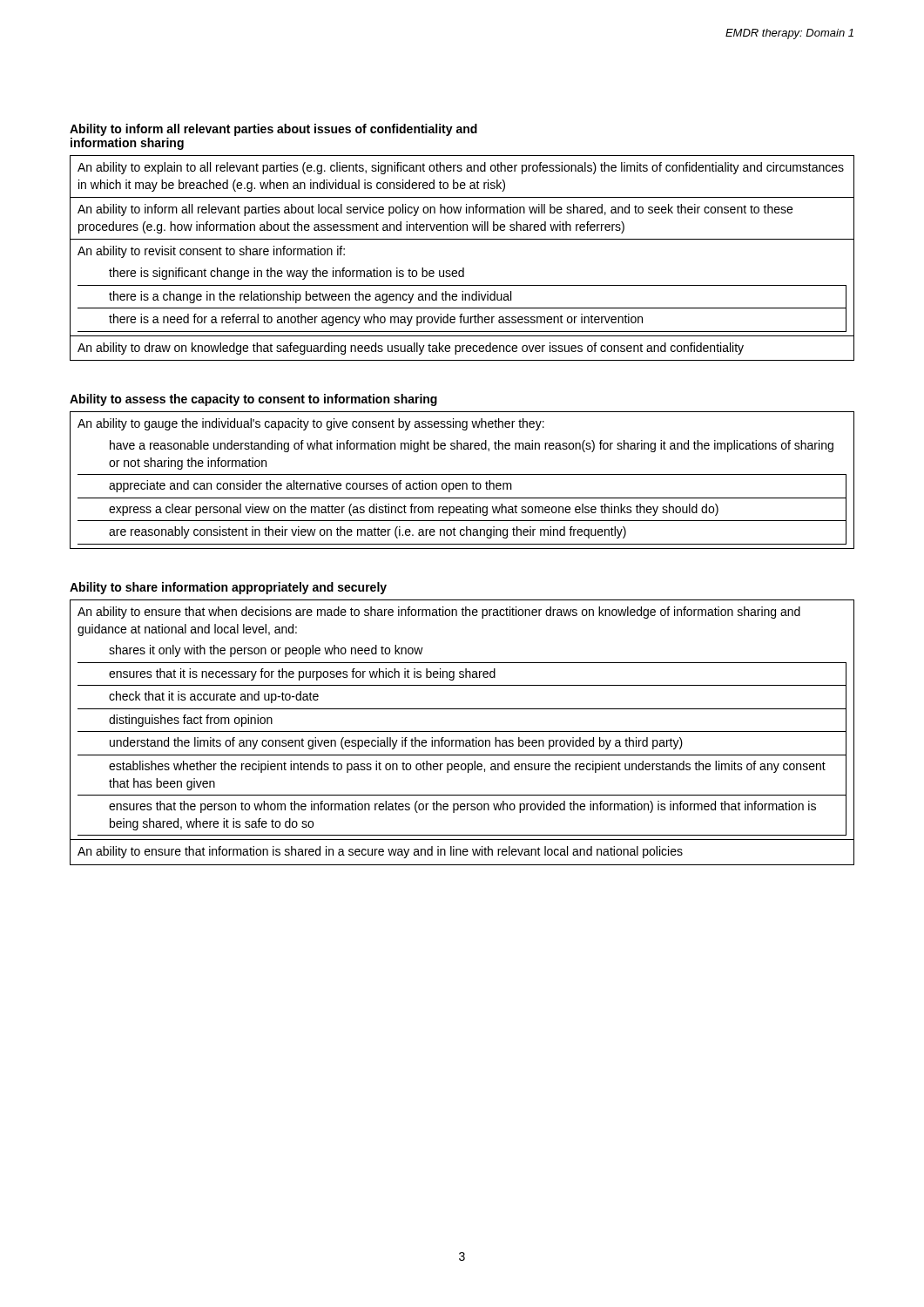Click the section header that begins "Ability to inform all"

coord(274,136)
